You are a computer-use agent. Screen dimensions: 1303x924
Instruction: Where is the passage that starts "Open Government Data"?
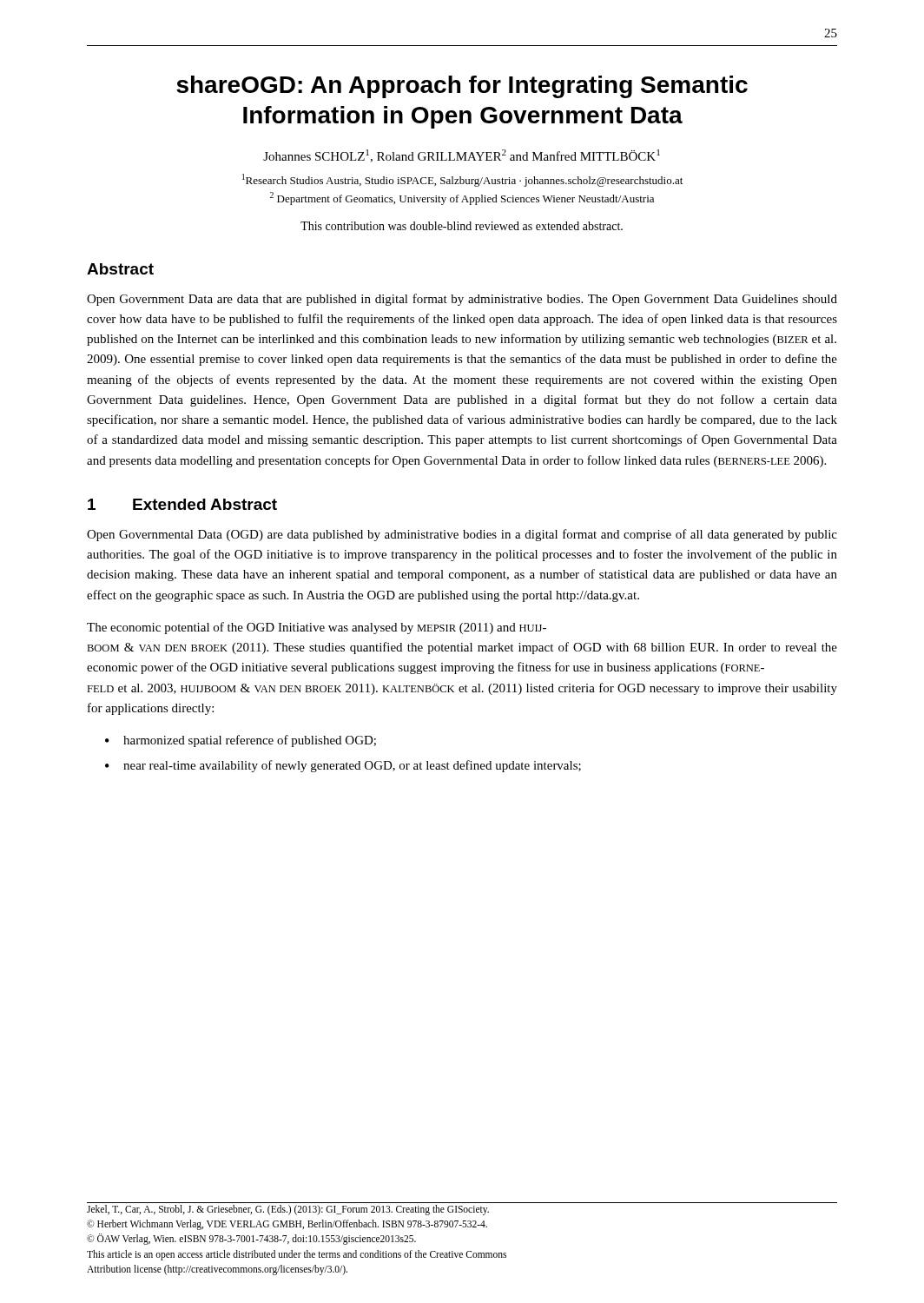[462, 379]
